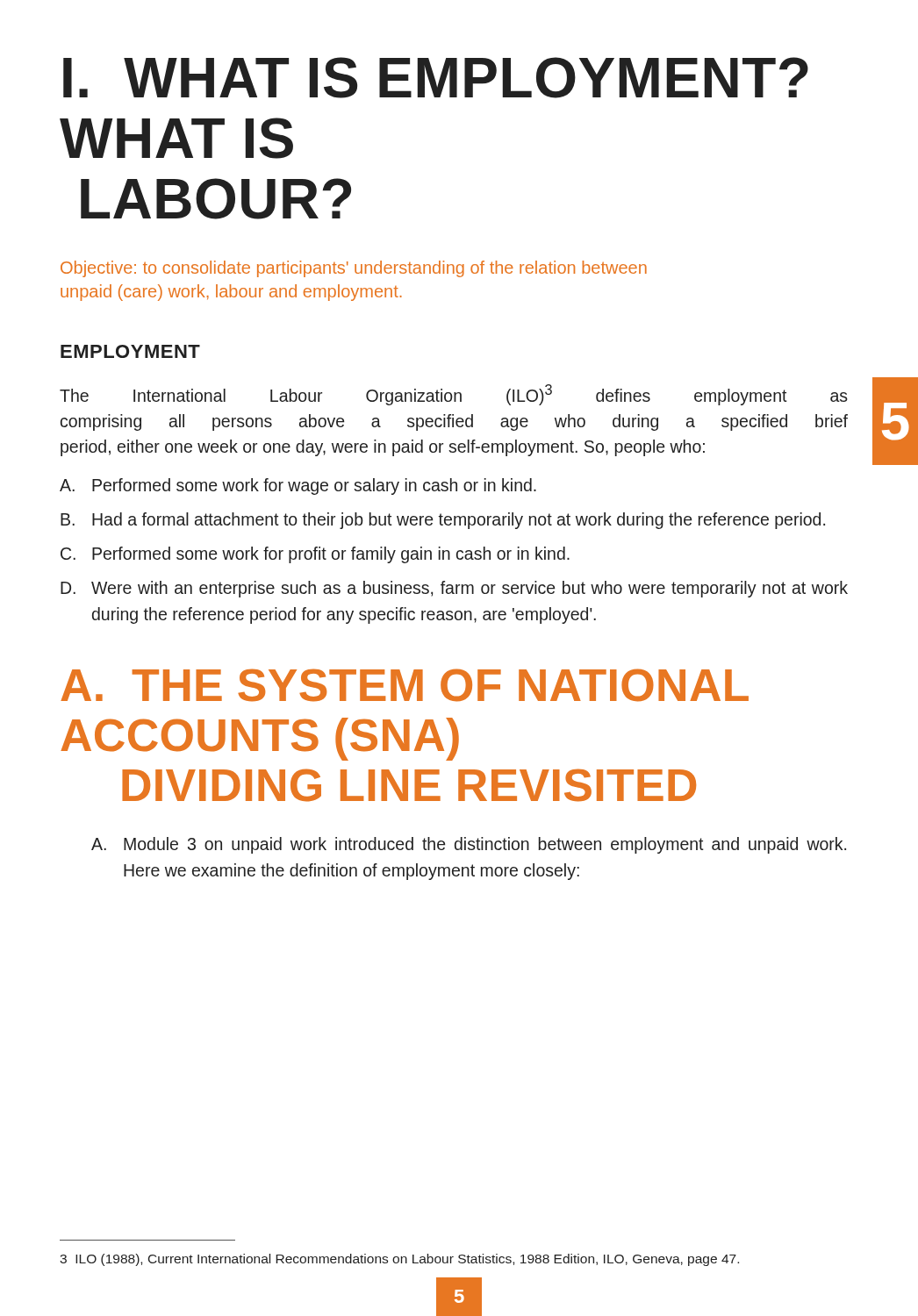The width and height of the screenshot is (918, 1316).
Task: Locate the block of text that opens with "D. Were with an enterprise such as a"
Action: [x=454, y=602]
